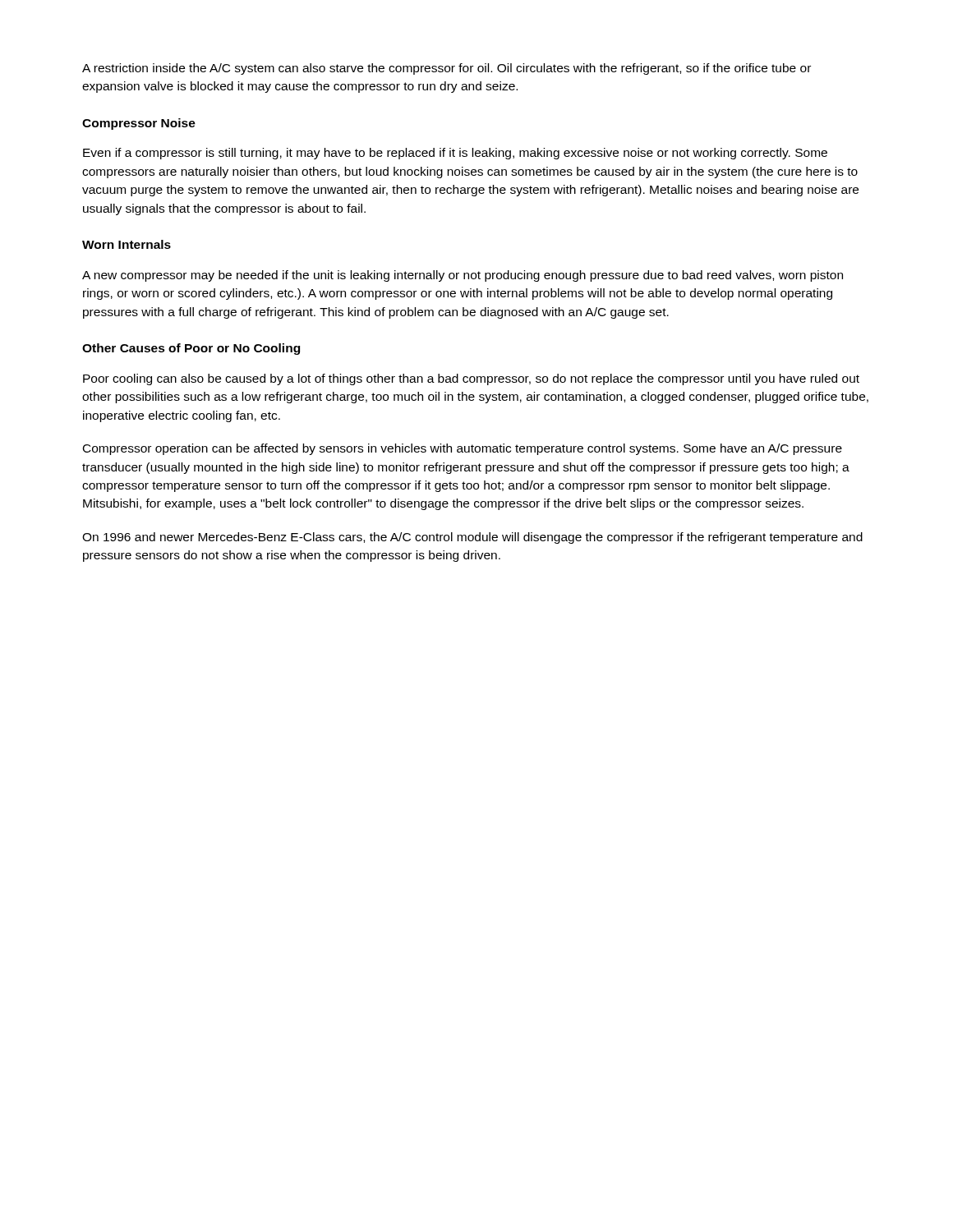Find the text starting "Poor cooling can also"
This screenshot has height=1232, width=953.
click(476, 396)
